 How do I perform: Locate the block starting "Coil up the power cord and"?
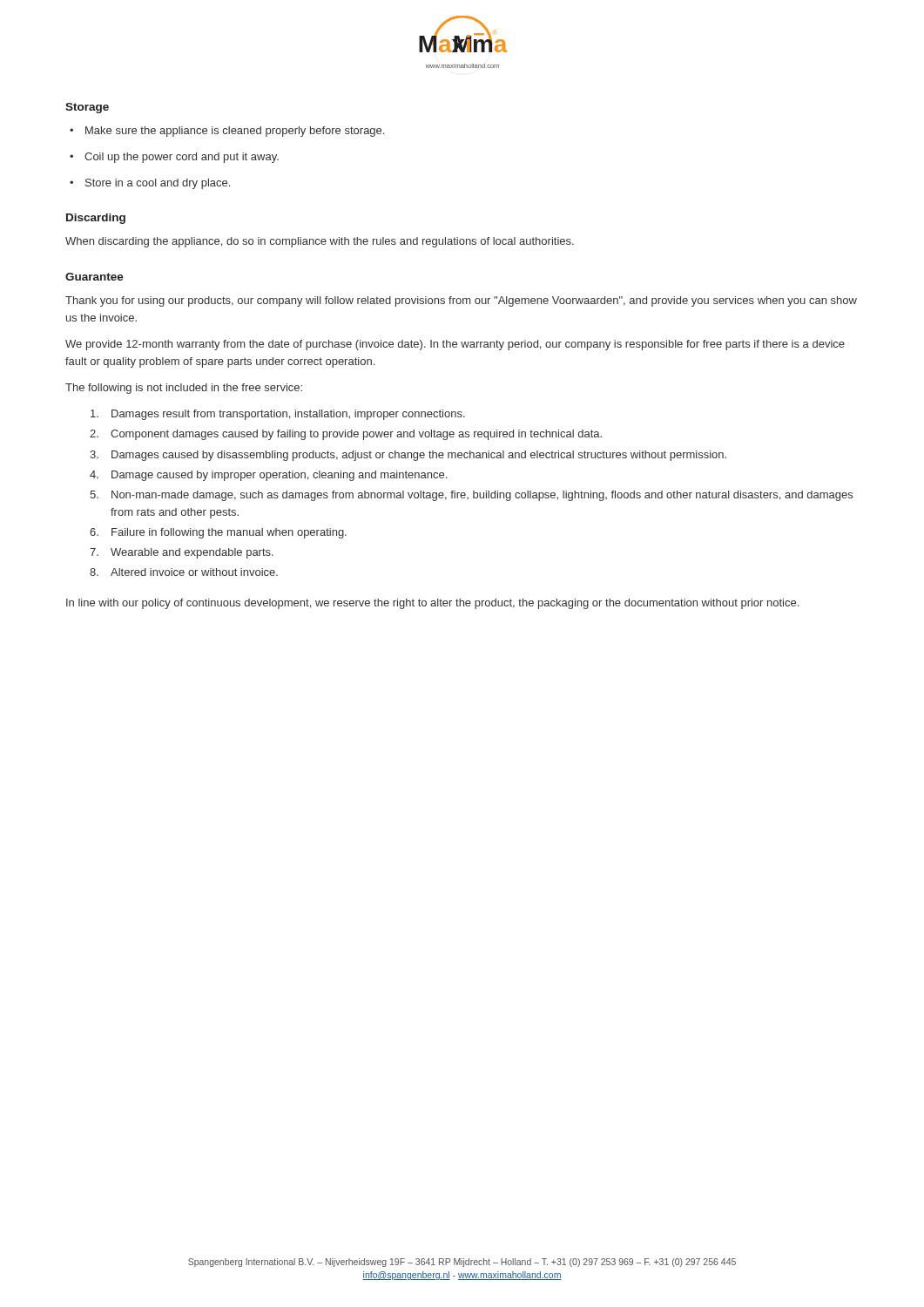tap(174, 158)
